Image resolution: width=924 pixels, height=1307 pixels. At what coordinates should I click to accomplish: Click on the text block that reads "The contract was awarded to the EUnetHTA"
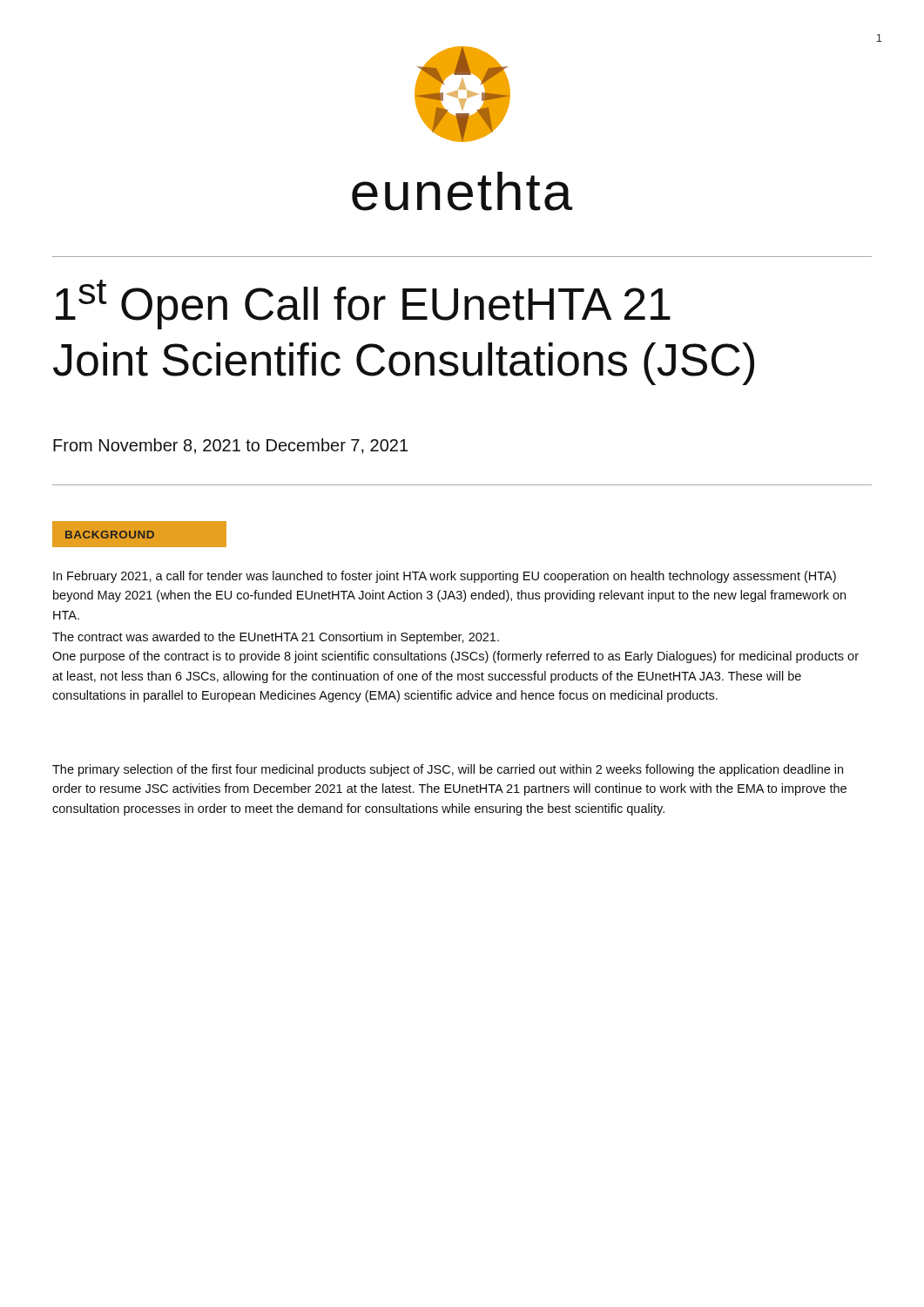tap(455, 666)
